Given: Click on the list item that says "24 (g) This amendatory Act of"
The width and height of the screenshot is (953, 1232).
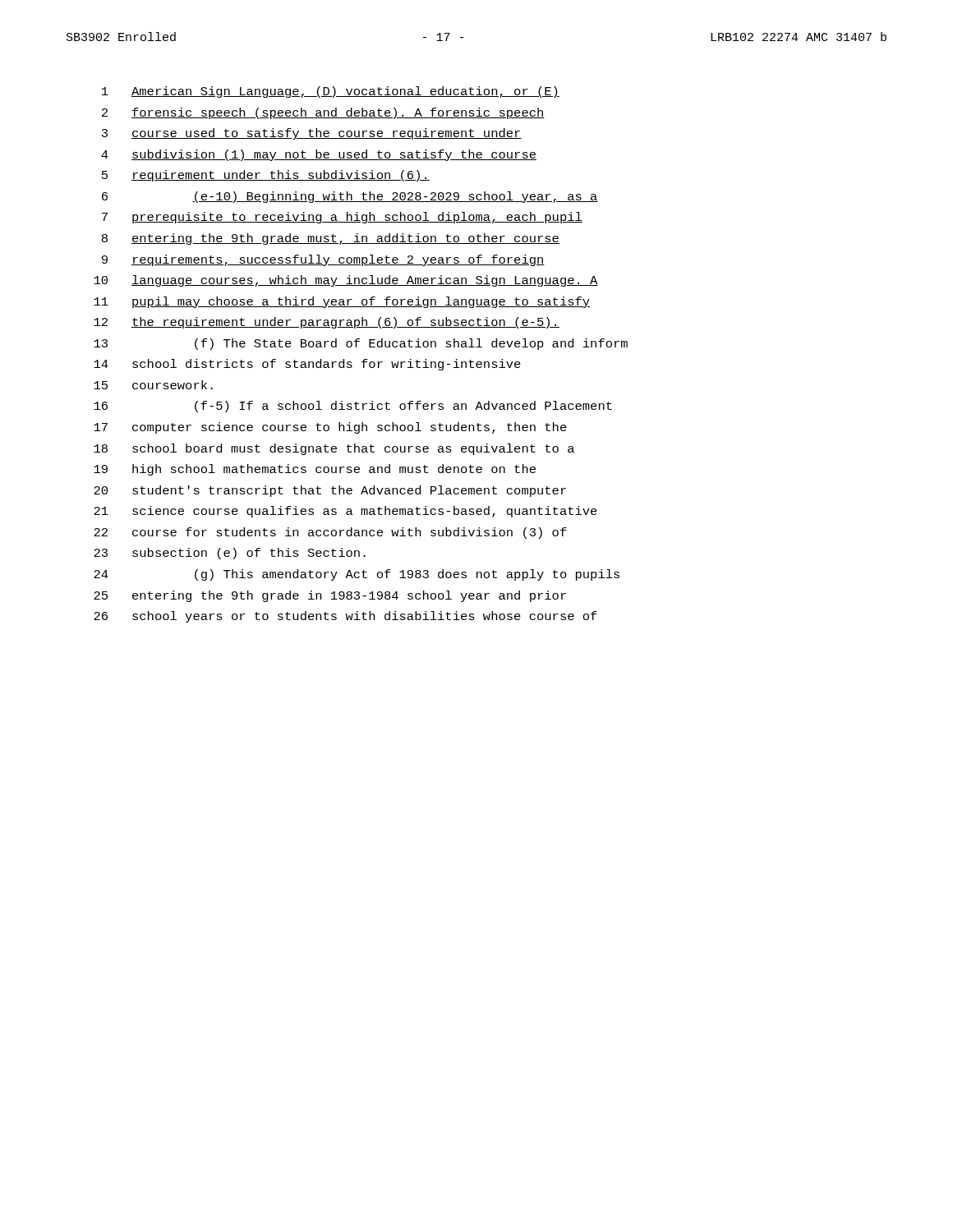Looking at the screenshot, I should tap(476, 576).
